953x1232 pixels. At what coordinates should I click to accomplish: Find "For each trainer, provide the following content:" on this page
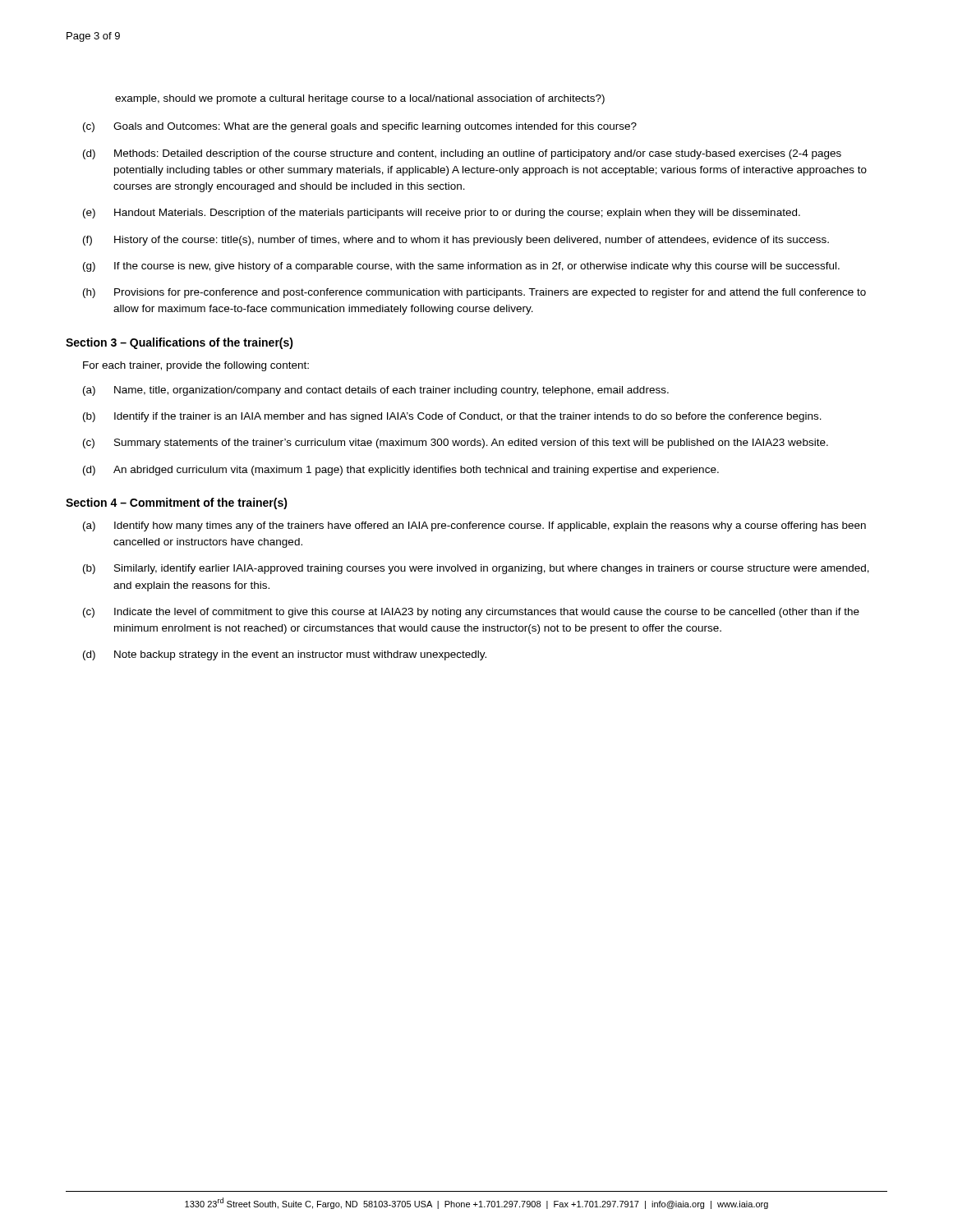[x=196, y=365]
